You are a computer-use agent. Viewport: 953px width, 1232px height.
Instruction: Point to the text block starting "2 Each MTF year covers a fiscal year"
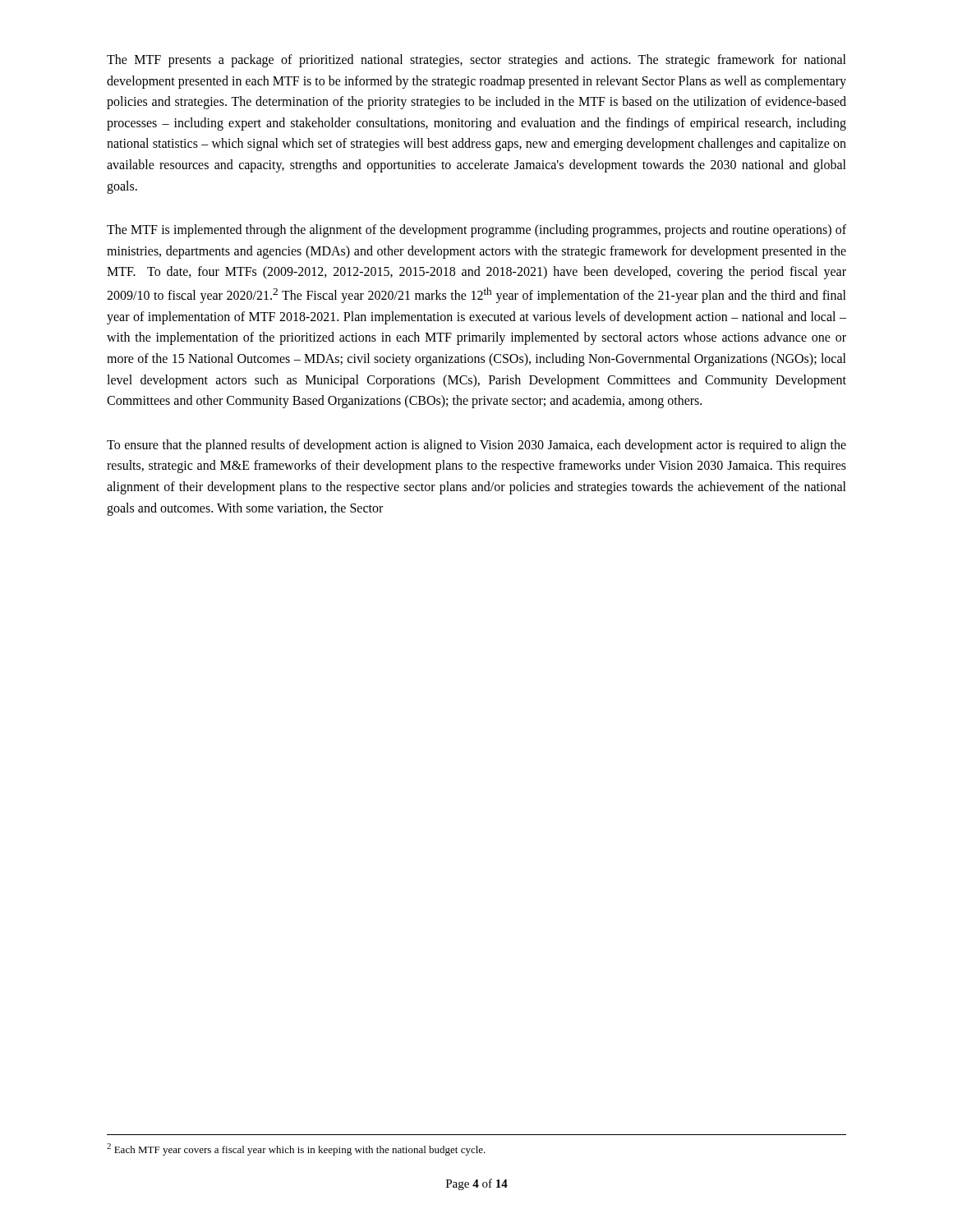(x=296, y=1149)
